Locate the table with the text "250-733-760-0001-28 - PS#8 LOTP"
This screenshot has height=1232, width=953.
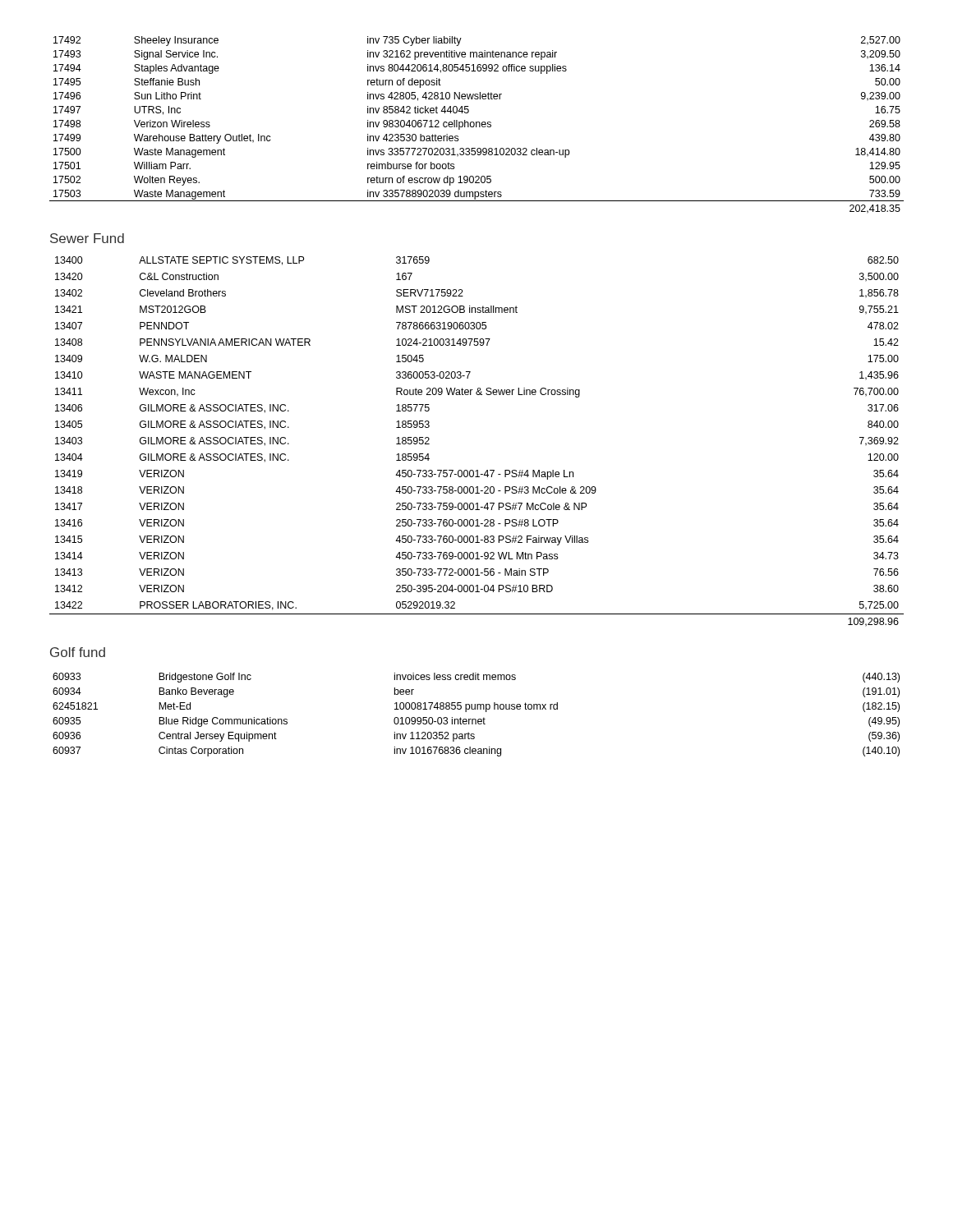click(476, 441)
